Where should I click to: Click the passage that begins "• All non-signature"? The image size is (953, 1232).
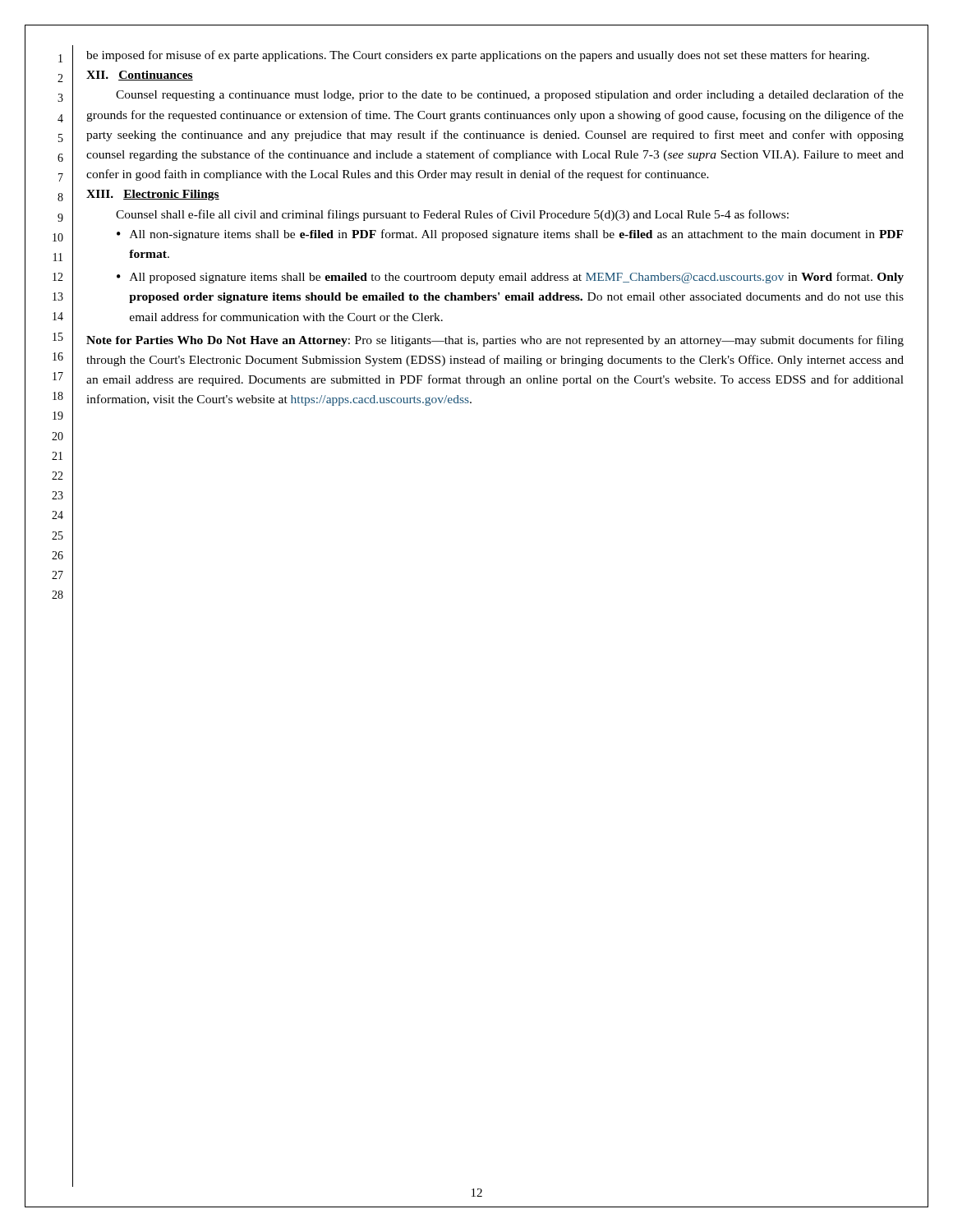point(510,244)
